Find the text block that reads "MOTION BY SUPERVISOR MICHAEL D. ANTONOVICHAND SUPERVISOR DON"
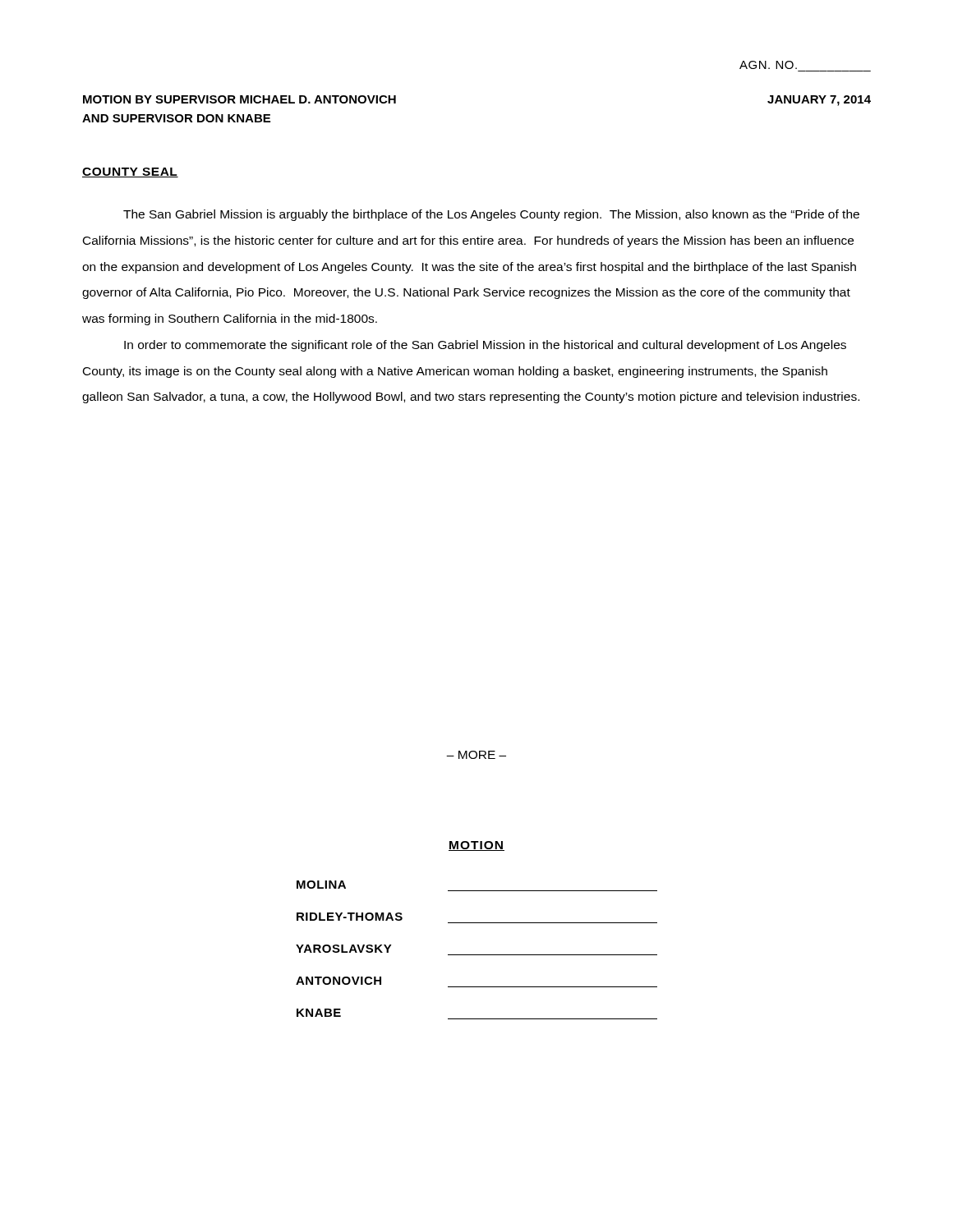The width and height of the screenshot is (953, 1232). 244,101
